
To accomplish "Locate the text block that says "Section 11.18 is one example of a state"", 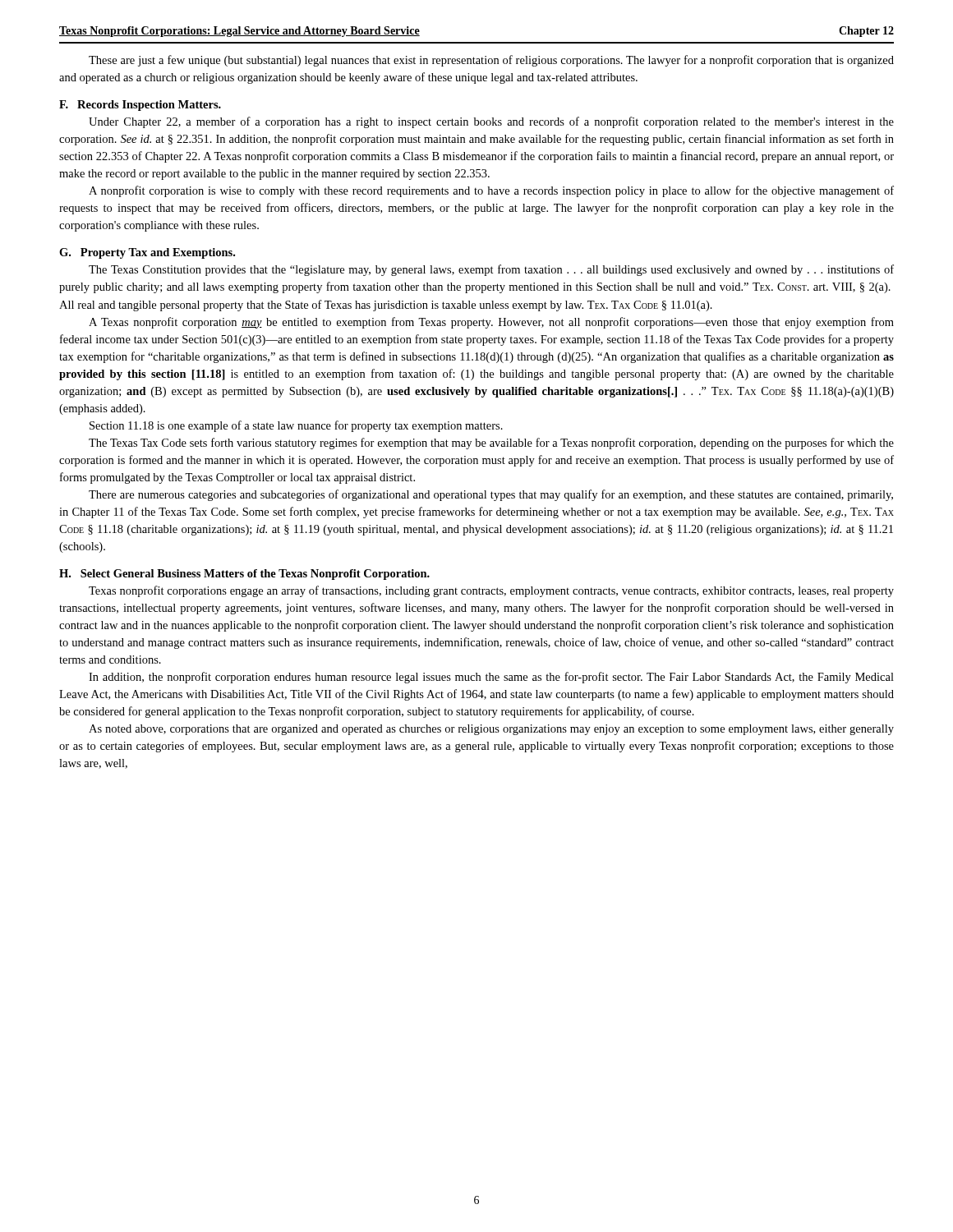I will [476, 426].
